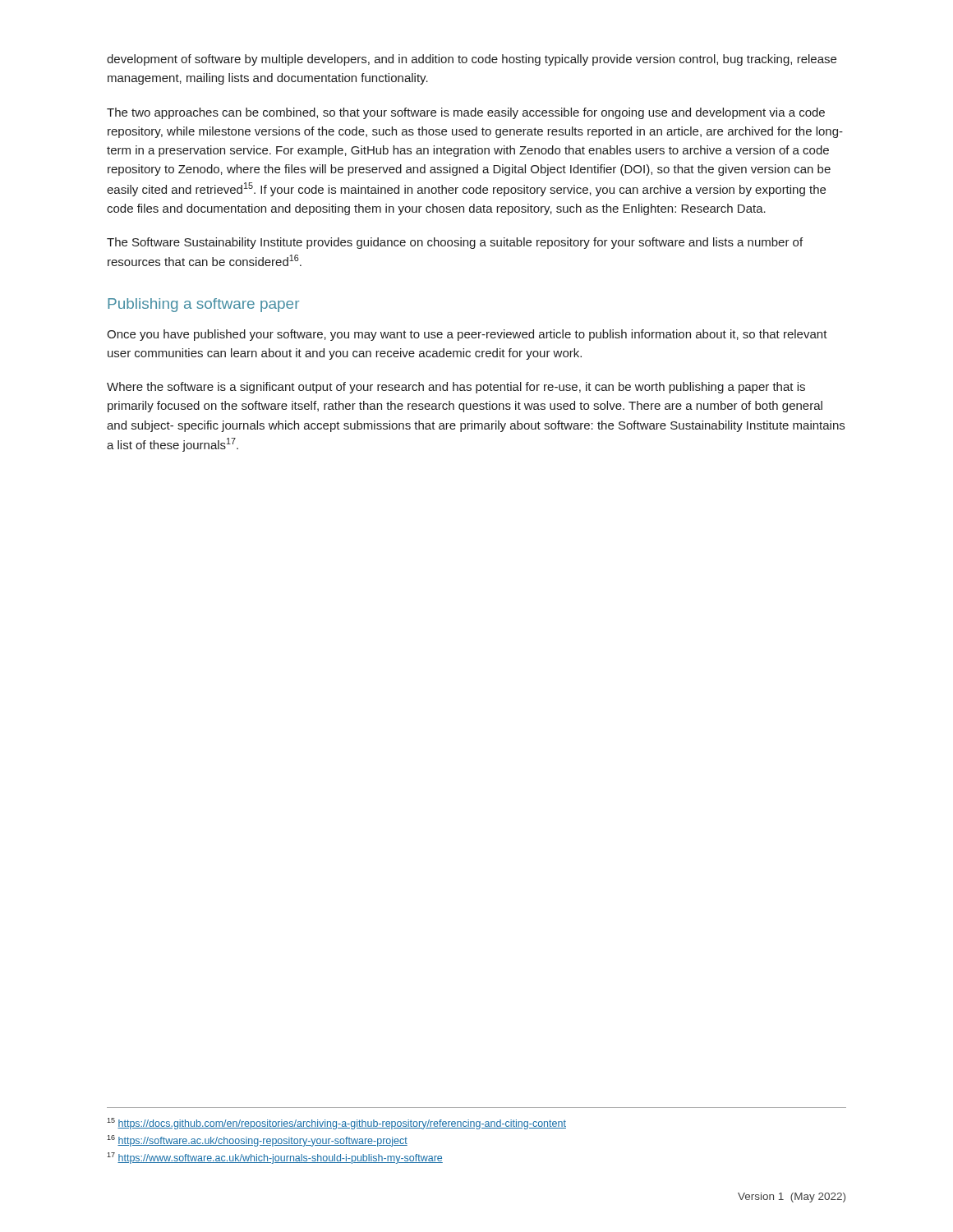Point to "Publishing a software paper"
The image size is (953, 1232).
click(203, 303)
